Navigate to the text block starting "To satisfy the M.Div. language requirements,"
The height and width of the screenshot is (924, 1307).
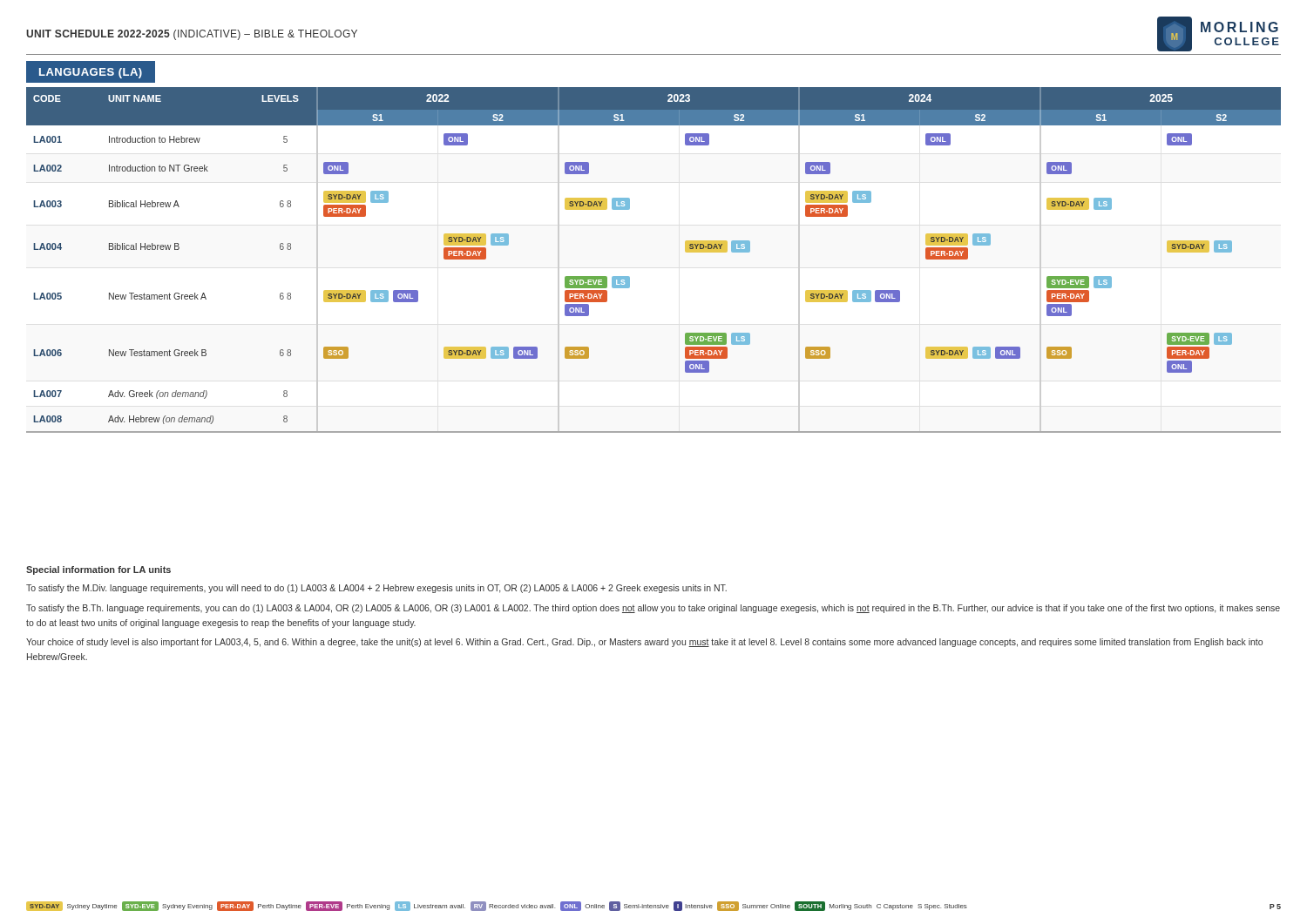pyautogui.click(x=377, y=588)
